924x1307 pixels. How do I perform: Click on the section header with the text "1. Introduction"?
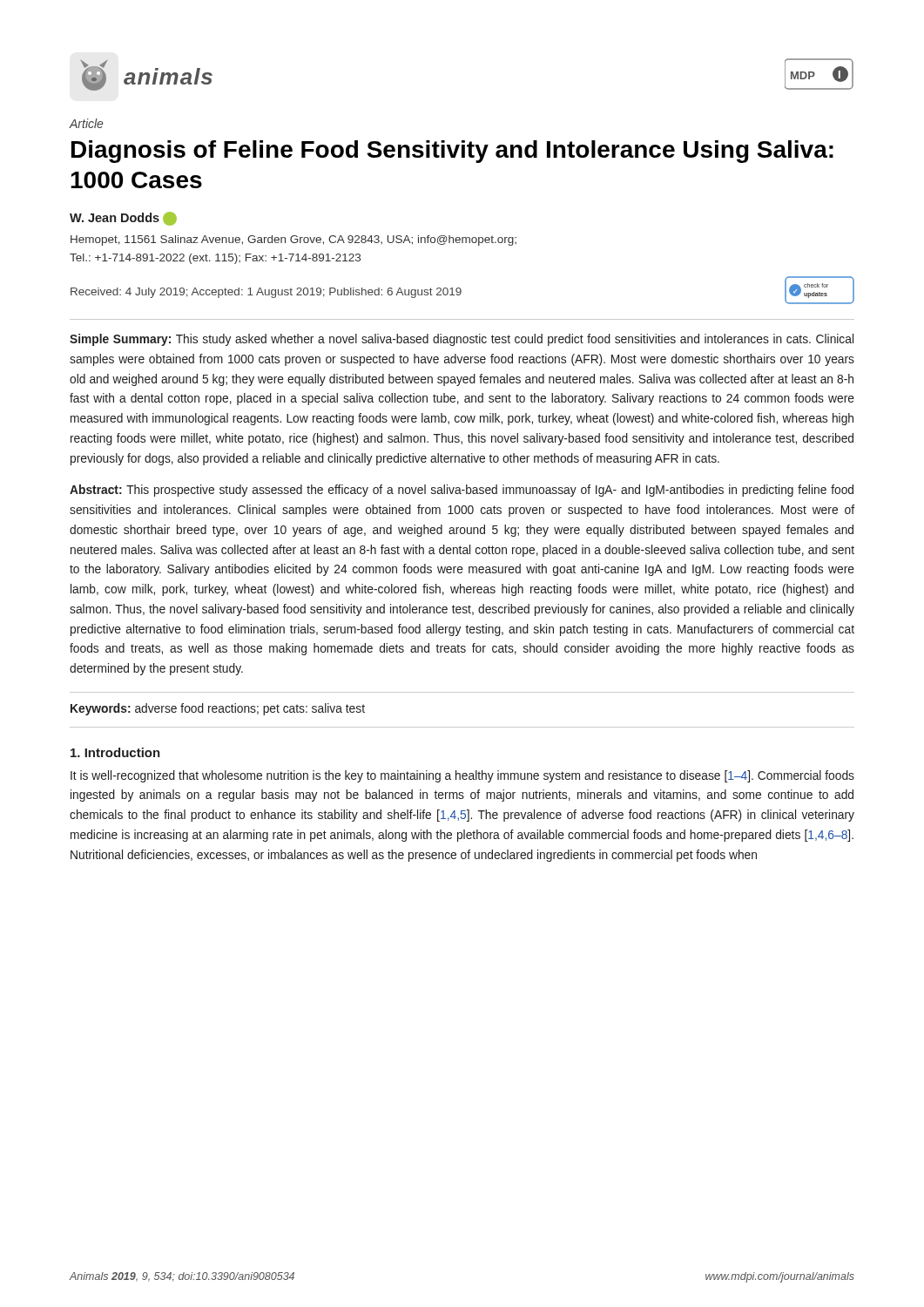(x=115, y=752)
